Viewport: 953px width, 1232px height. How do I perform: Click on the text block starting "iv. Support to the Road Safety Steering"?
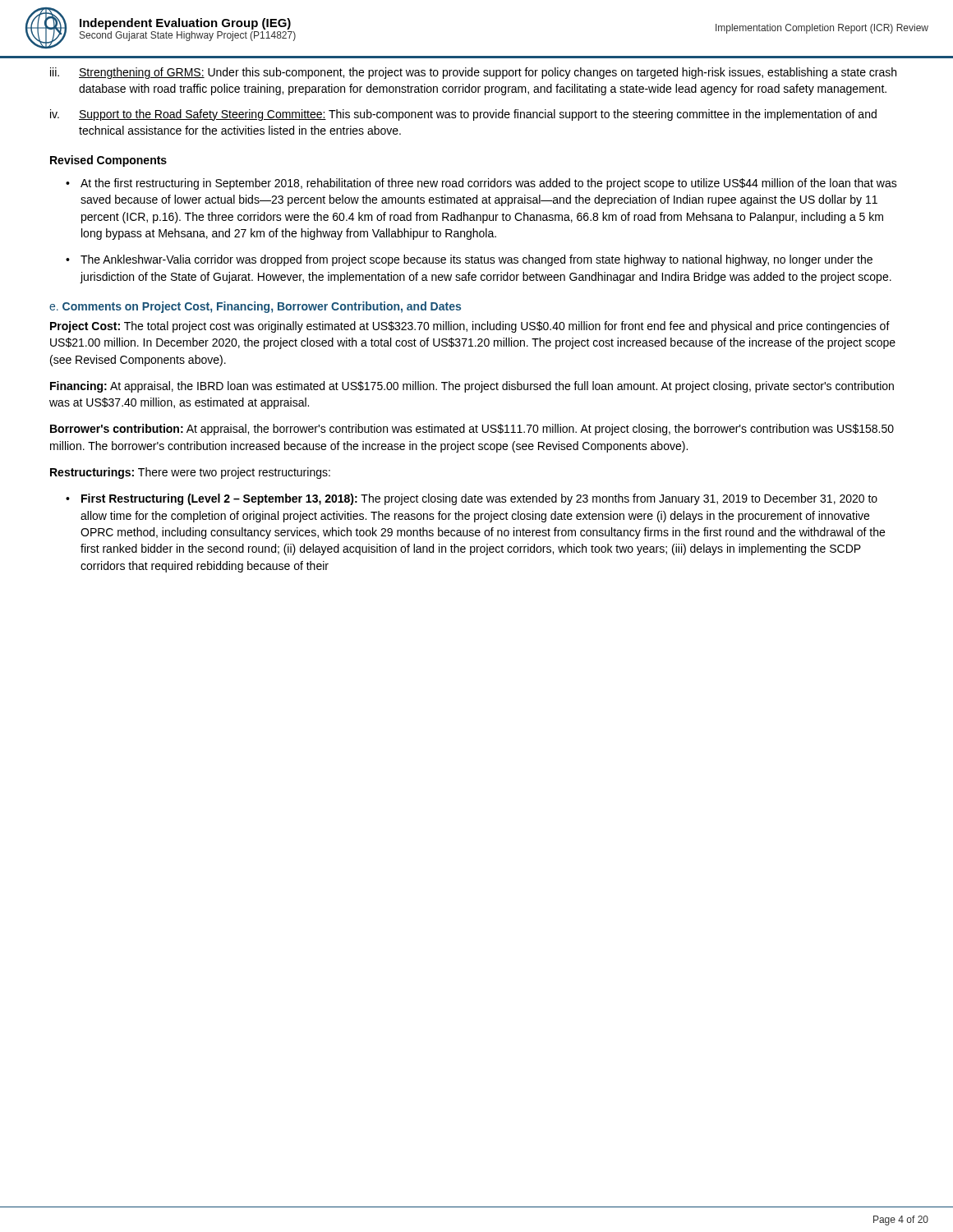[476, 122]
